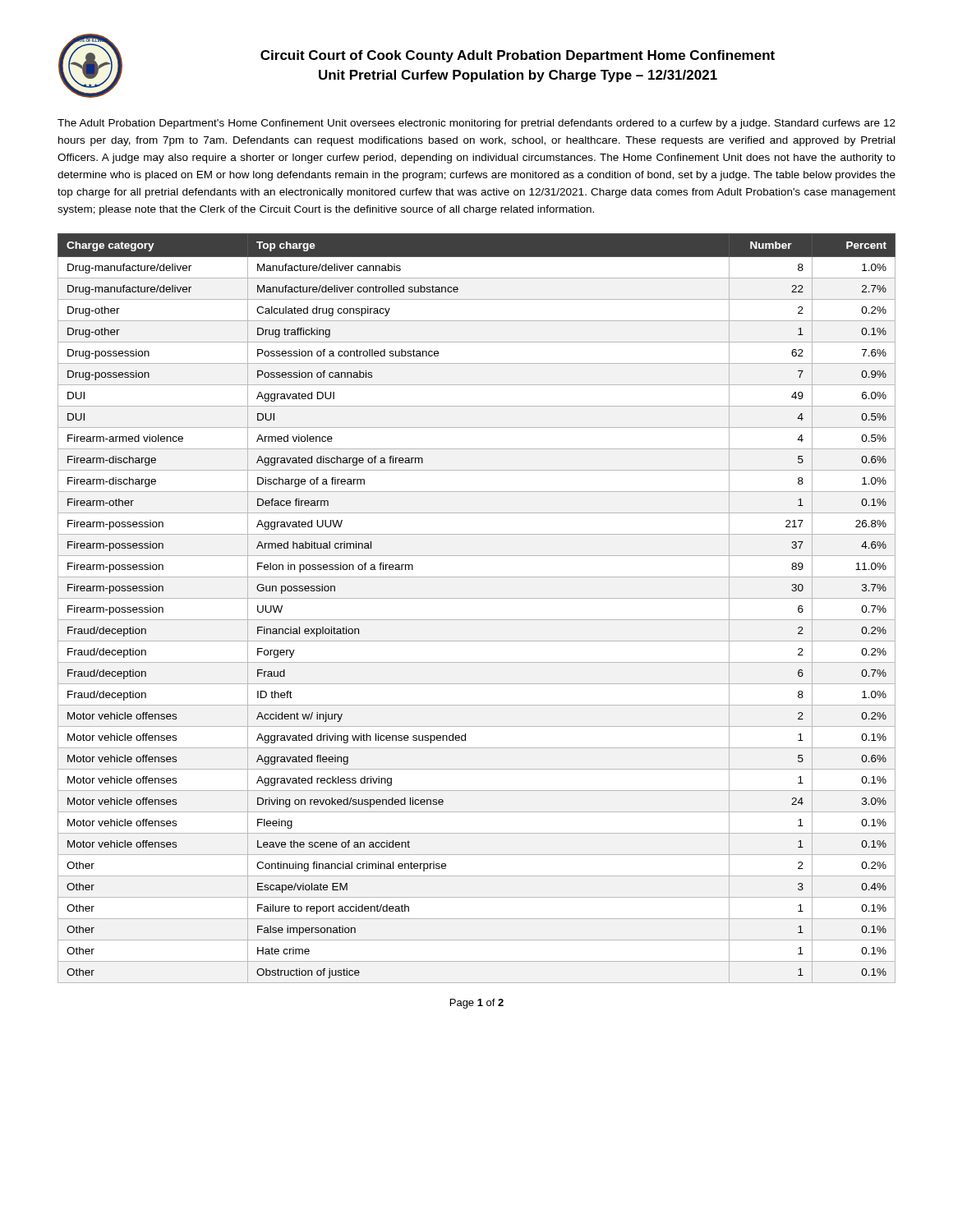
Task: Locate the title that says "Circuit Court of Cook County"
Action: click(518, 66)
